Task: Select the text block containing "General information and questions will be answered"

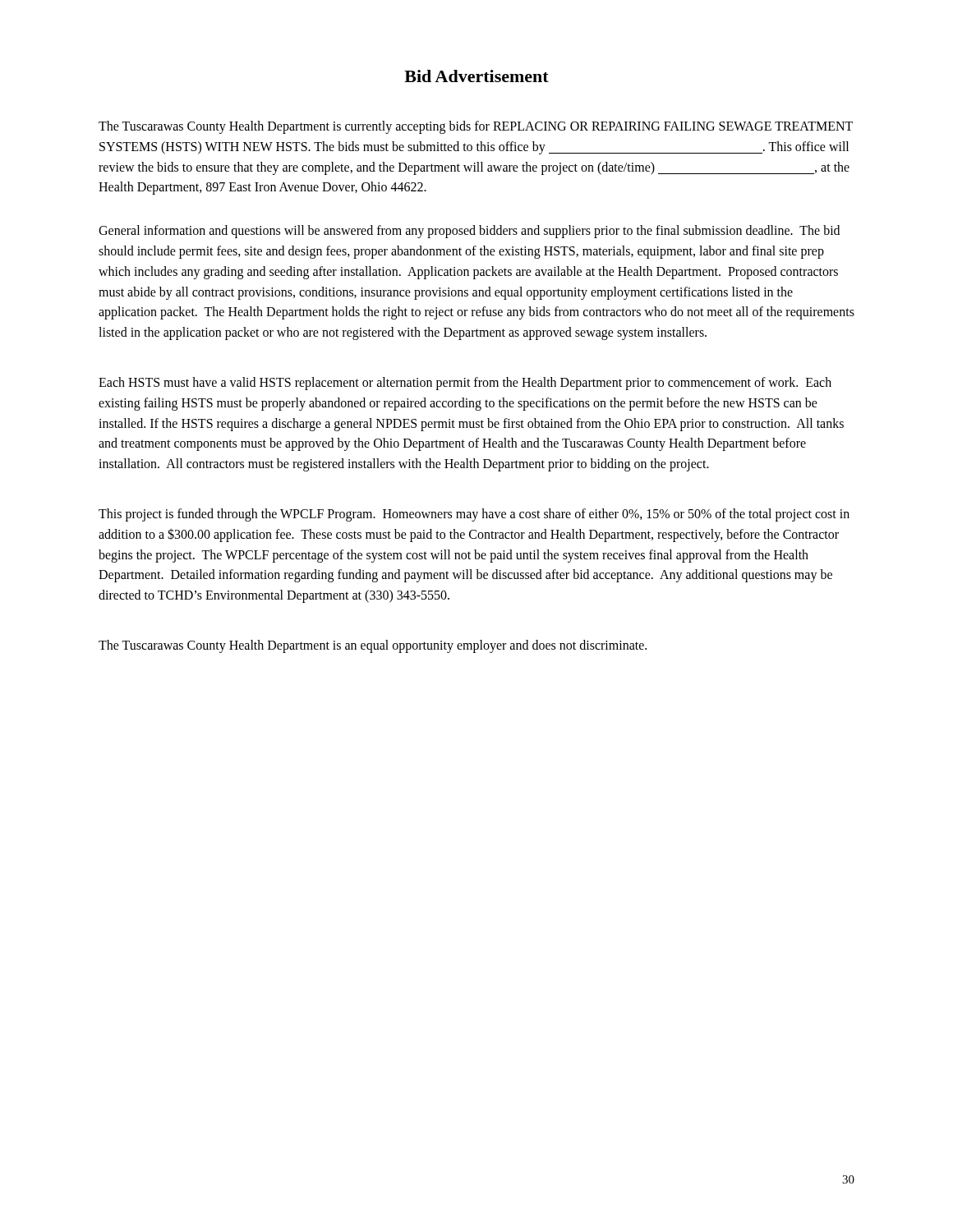Action: 476,281
